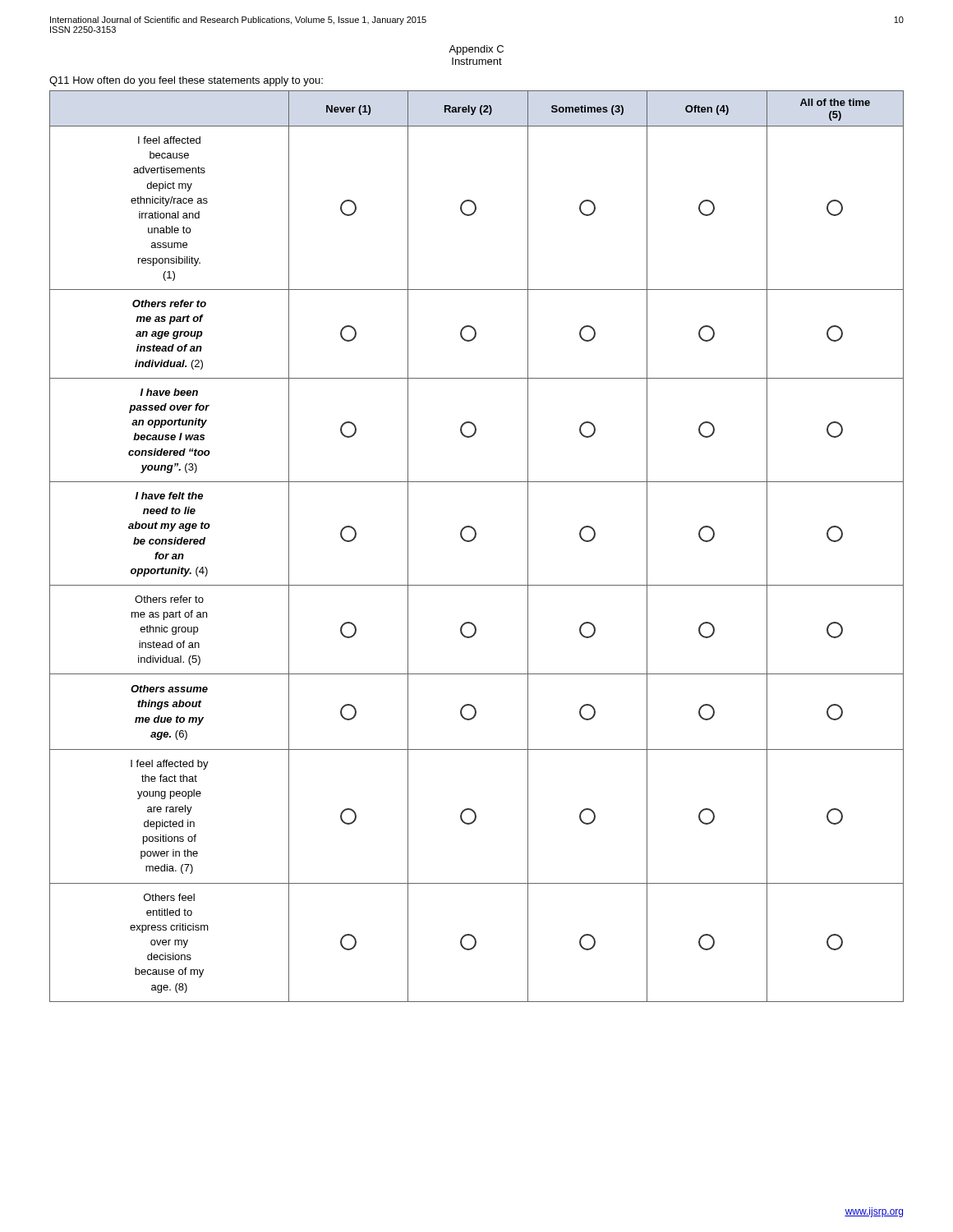Find "Appendix CInstrument" on this page
Image resolution: width=953 pixels, height=1232 pixels.
(x=476, y=55)
